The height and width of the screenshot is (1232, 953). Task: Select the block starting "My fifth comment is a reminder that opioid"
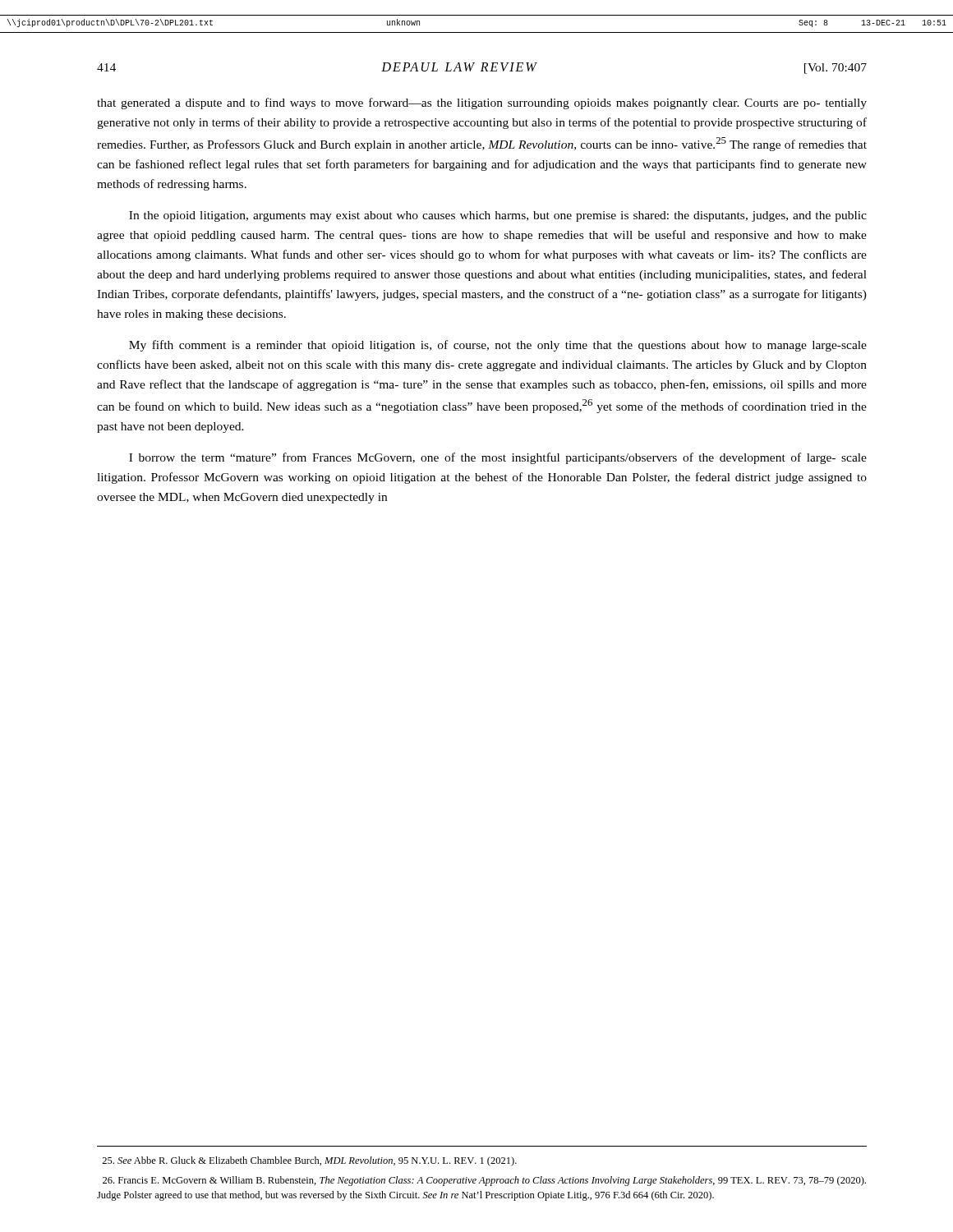click(482, 385)
